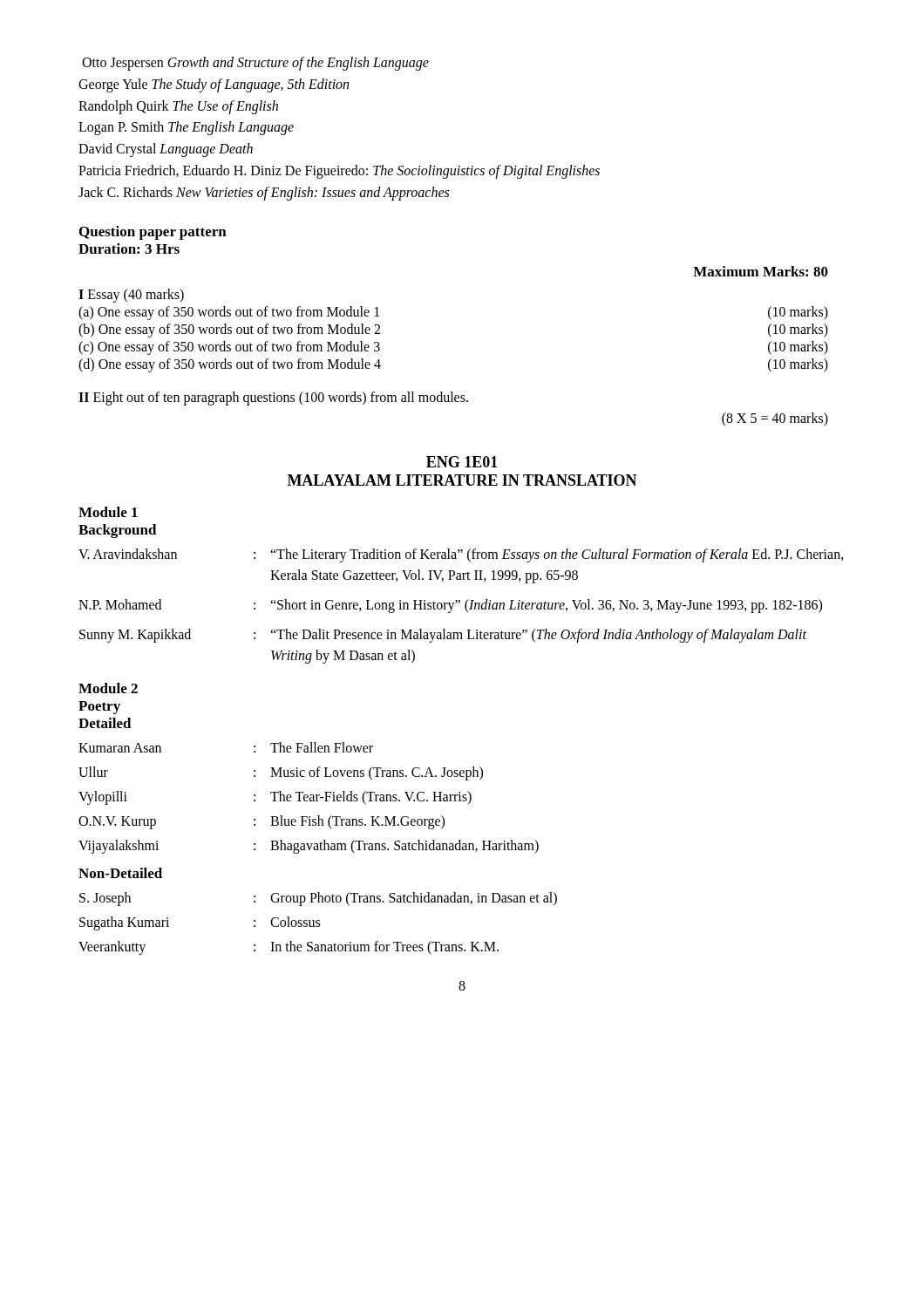This screenshot has height=1308, width=924.
Task: Point to the text block starting "Question paper pattern Duration: 3 Hrs"
Action: [x=152, y=240]
